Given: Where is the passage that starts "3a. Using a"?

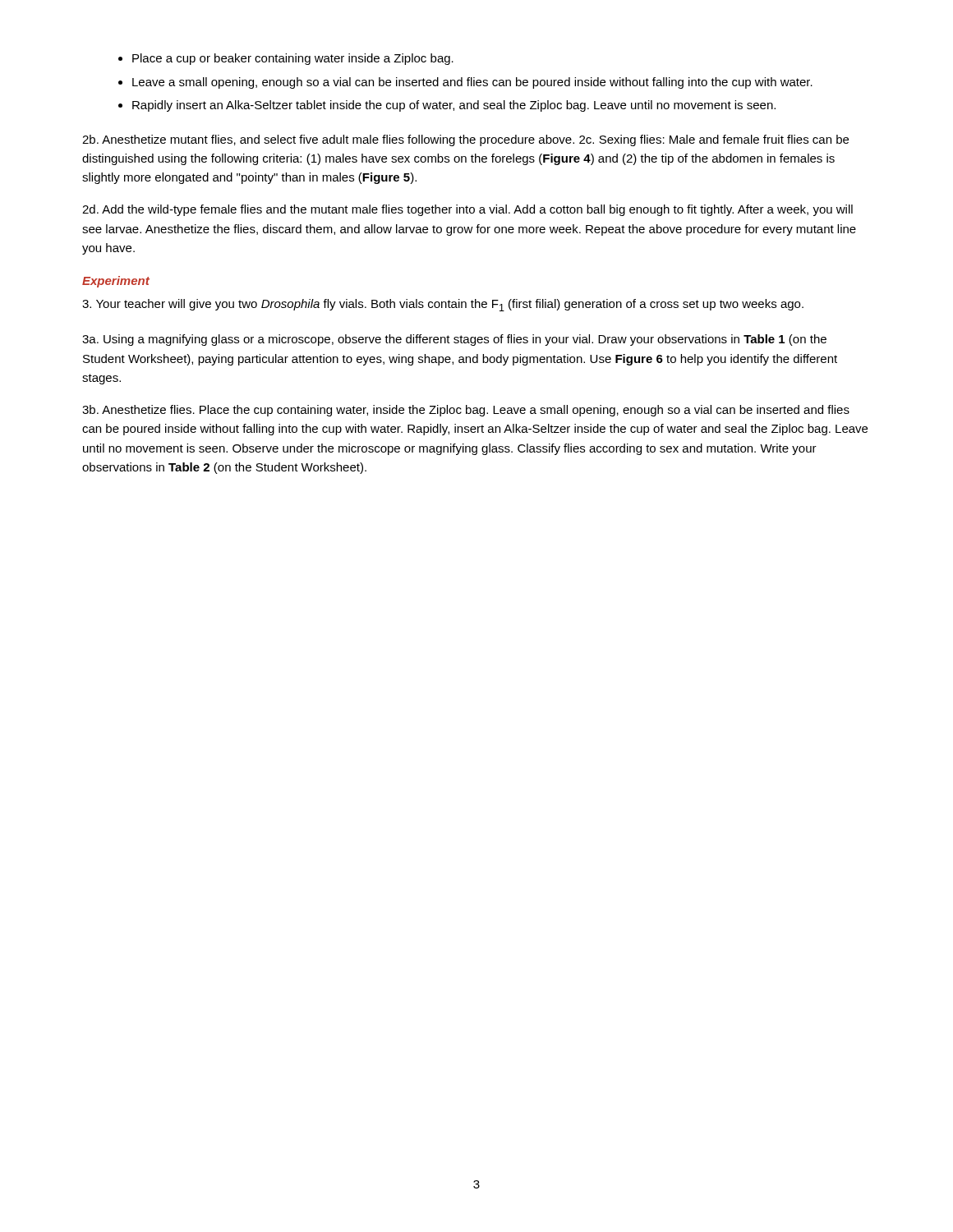Looking at the screenshot, I should 460,358.
